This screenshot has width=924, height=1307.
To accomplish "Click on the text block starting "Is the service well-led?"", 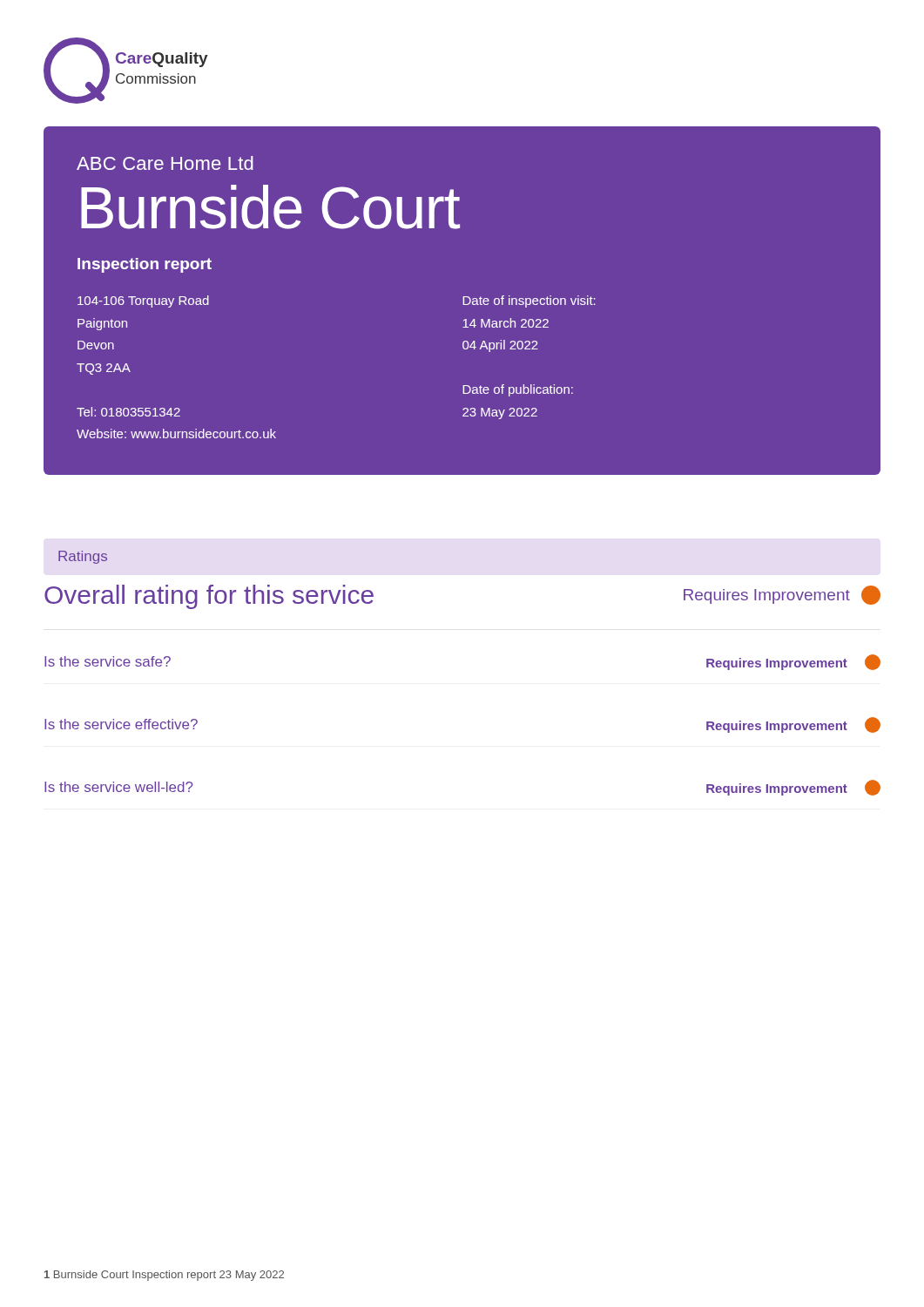I will coord(118,787).
